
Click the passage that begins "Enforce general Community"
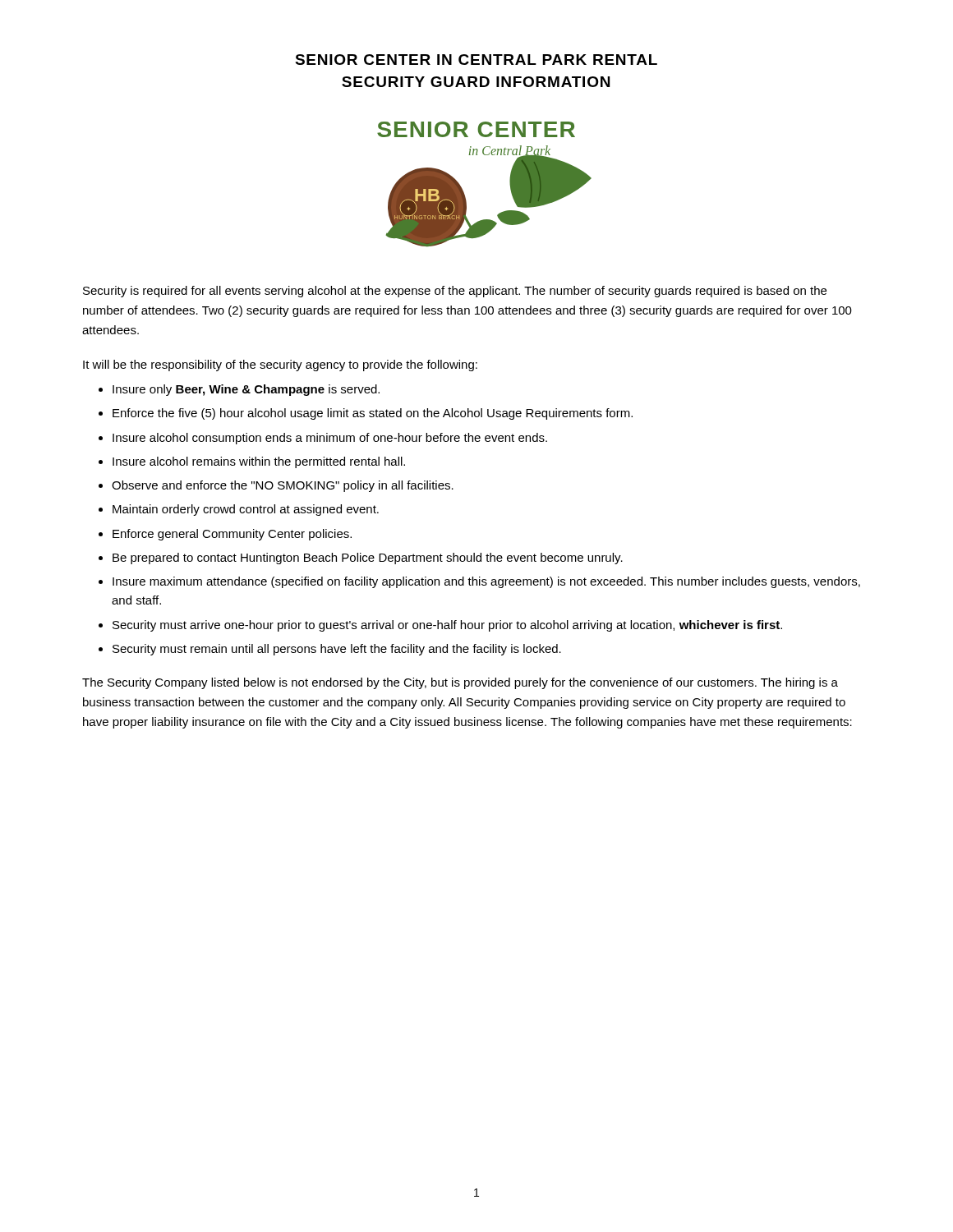click(x=232, y=533)
